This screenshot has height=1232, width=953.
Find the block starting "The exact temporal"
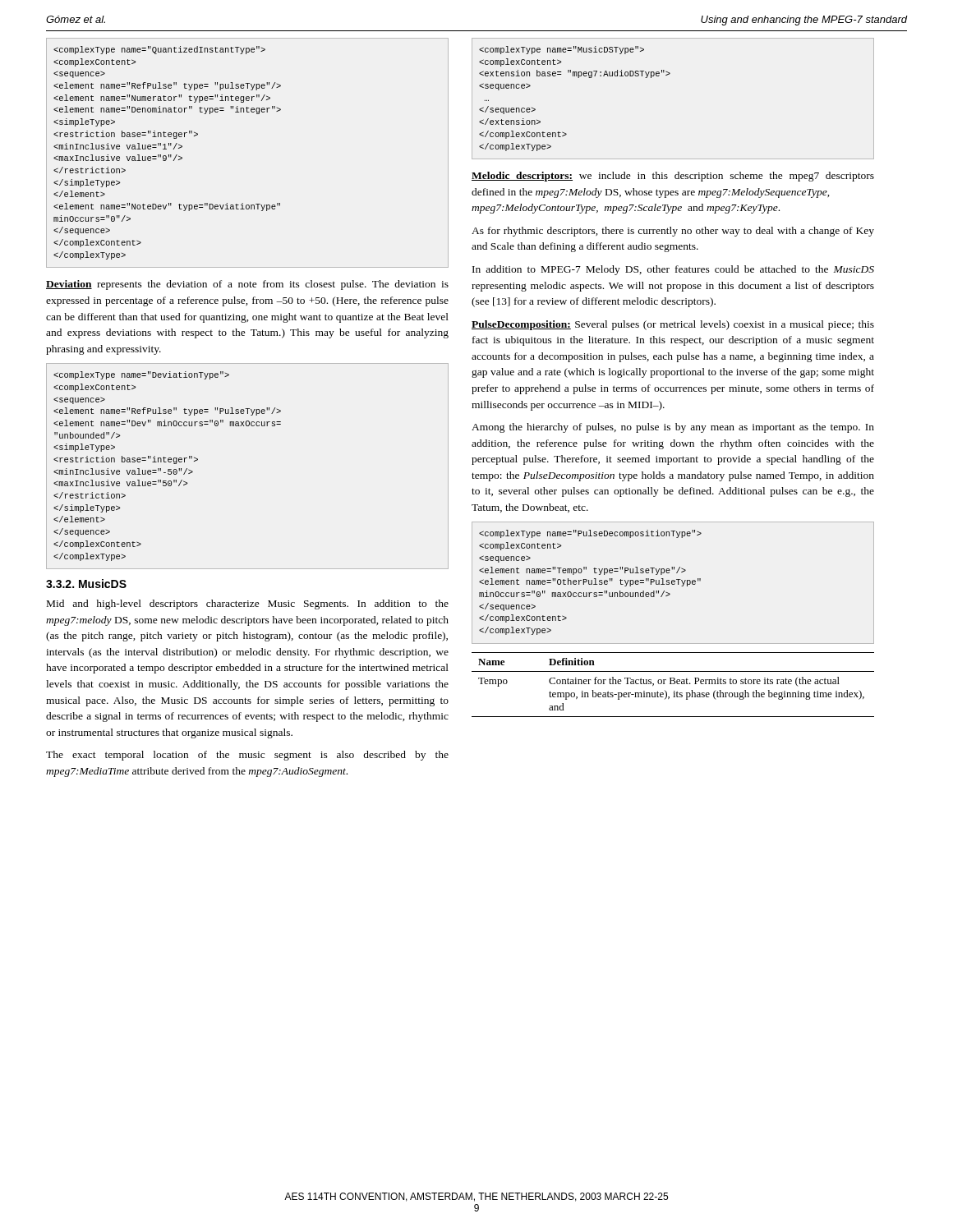pyautogui.click(x=247, y=763)
